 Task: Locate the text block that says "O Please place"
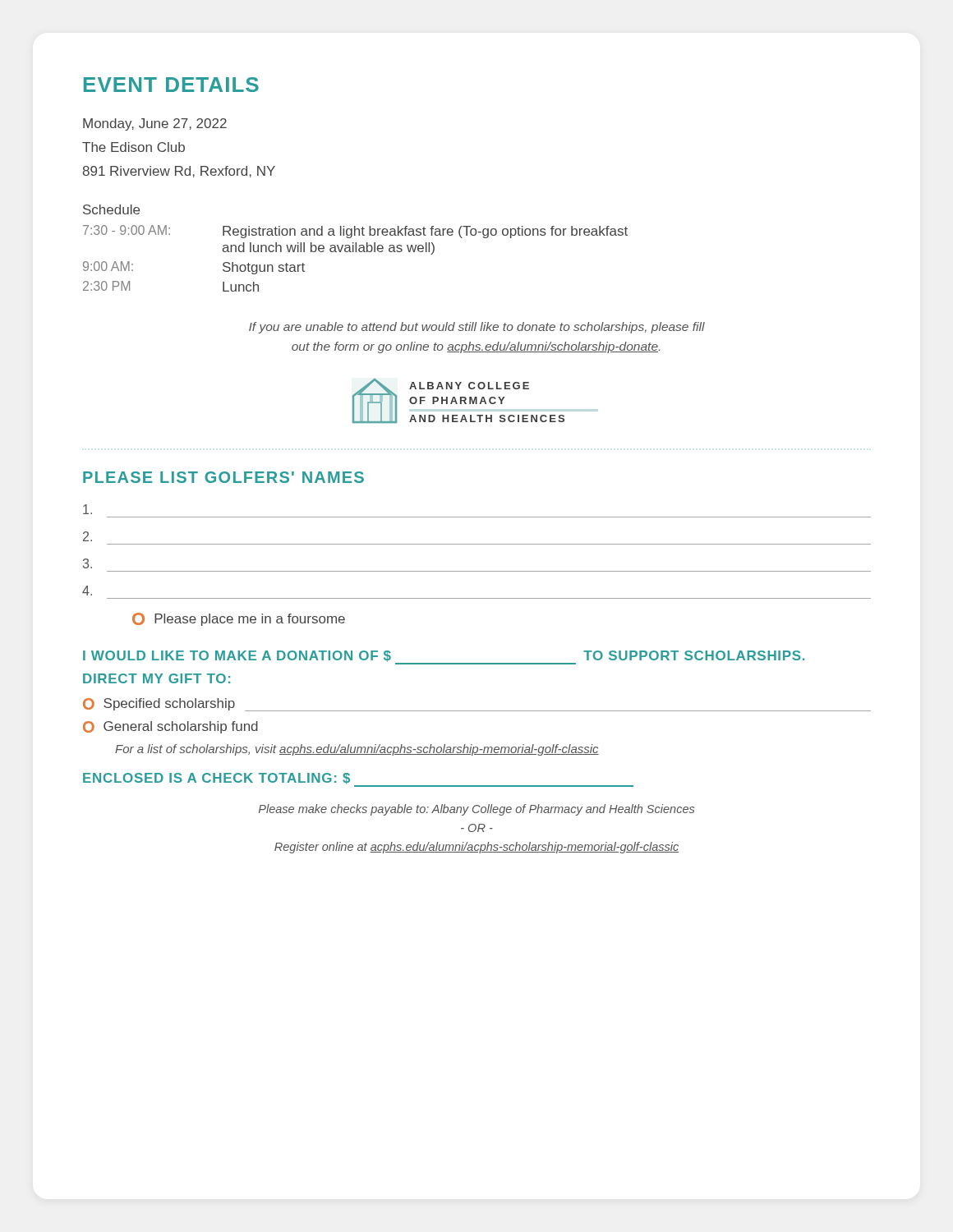click(x=238, y=619)
